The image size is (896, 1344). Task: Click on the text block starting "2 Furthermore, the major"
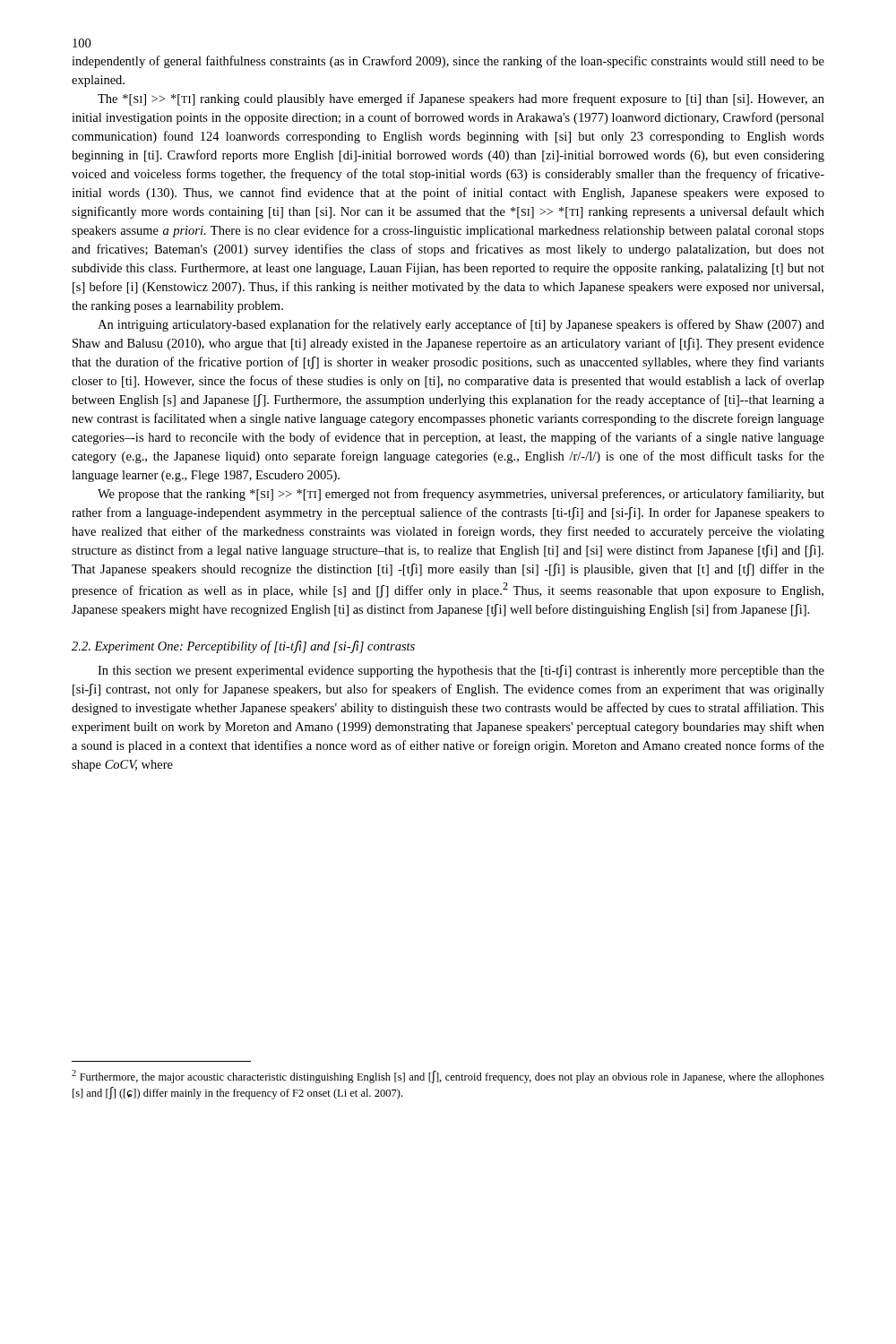click(x=448, y=1084)
